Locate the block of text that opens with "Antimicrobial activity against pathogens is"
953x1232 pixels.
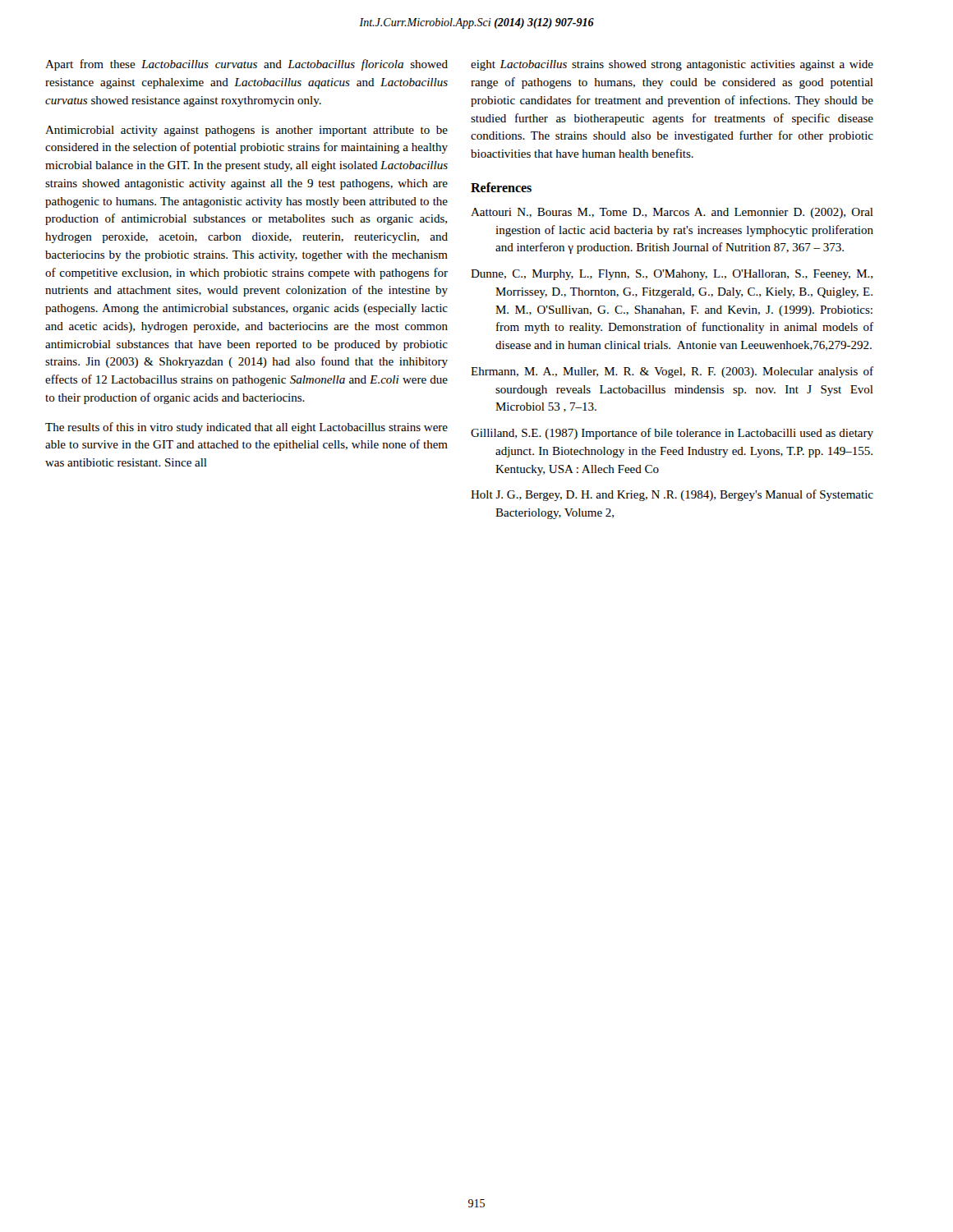(x=246, y=263)
